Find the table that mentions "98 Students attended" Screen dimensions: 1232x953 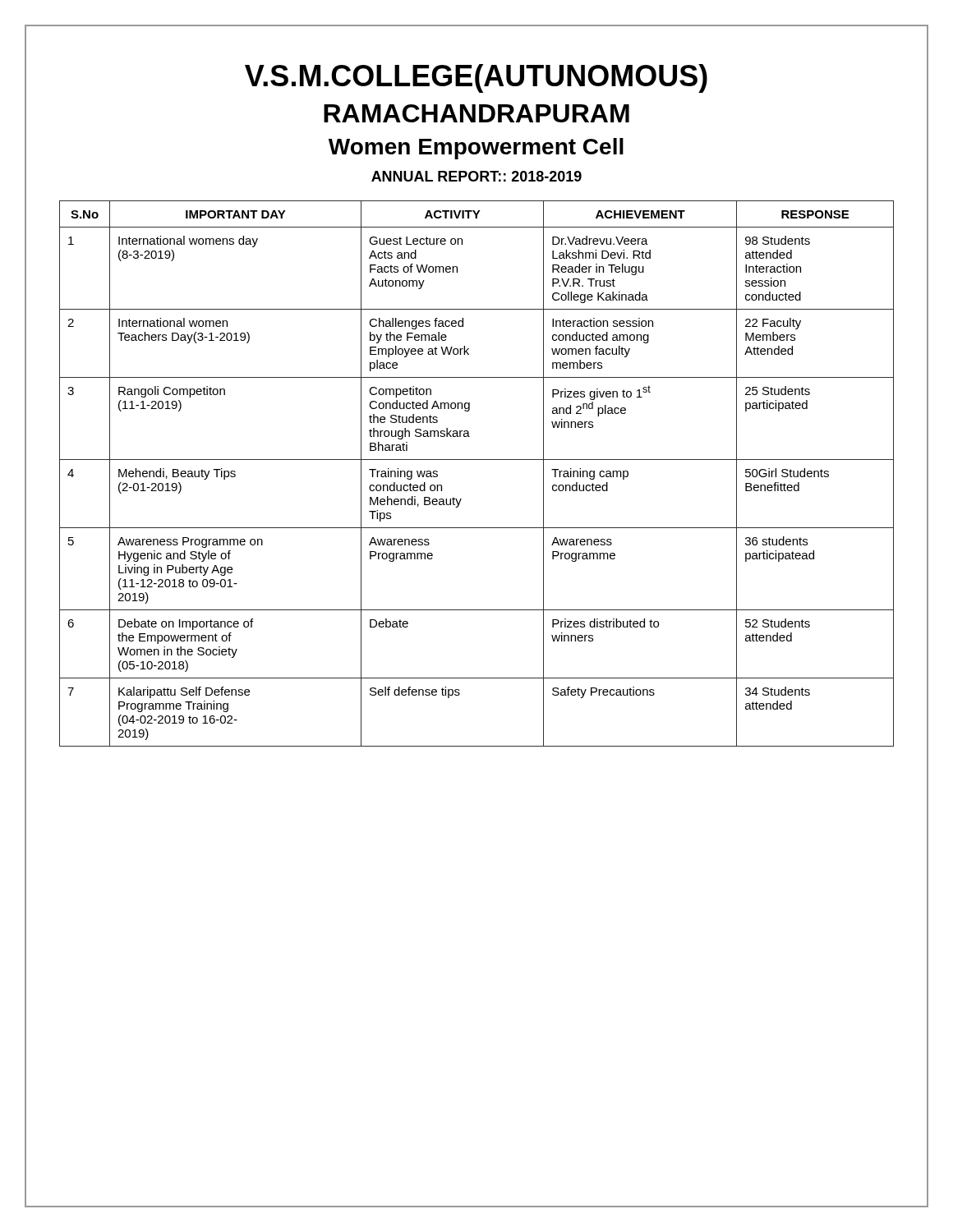point(476,474)
